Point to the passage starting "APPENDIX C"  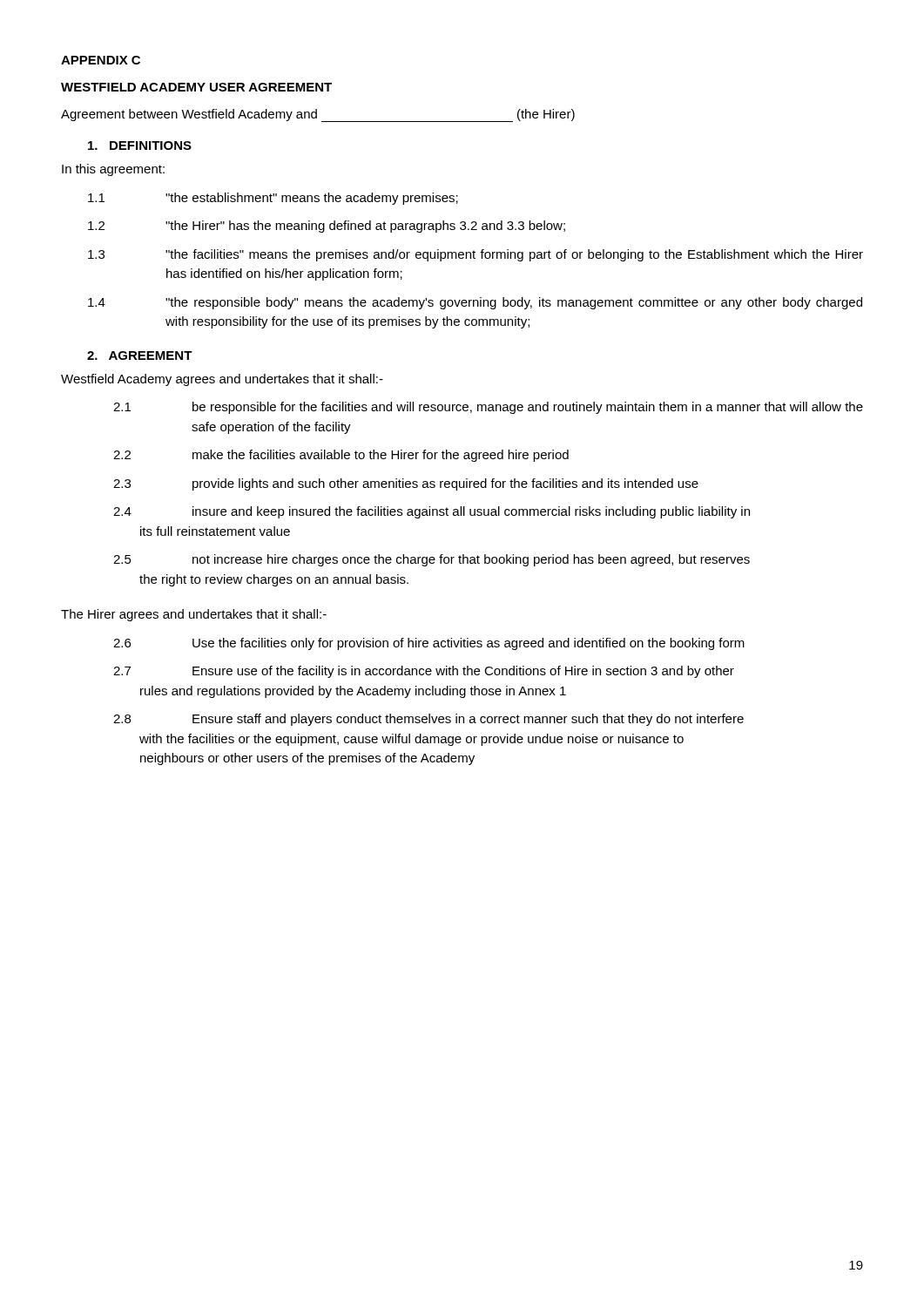[101, 60]
